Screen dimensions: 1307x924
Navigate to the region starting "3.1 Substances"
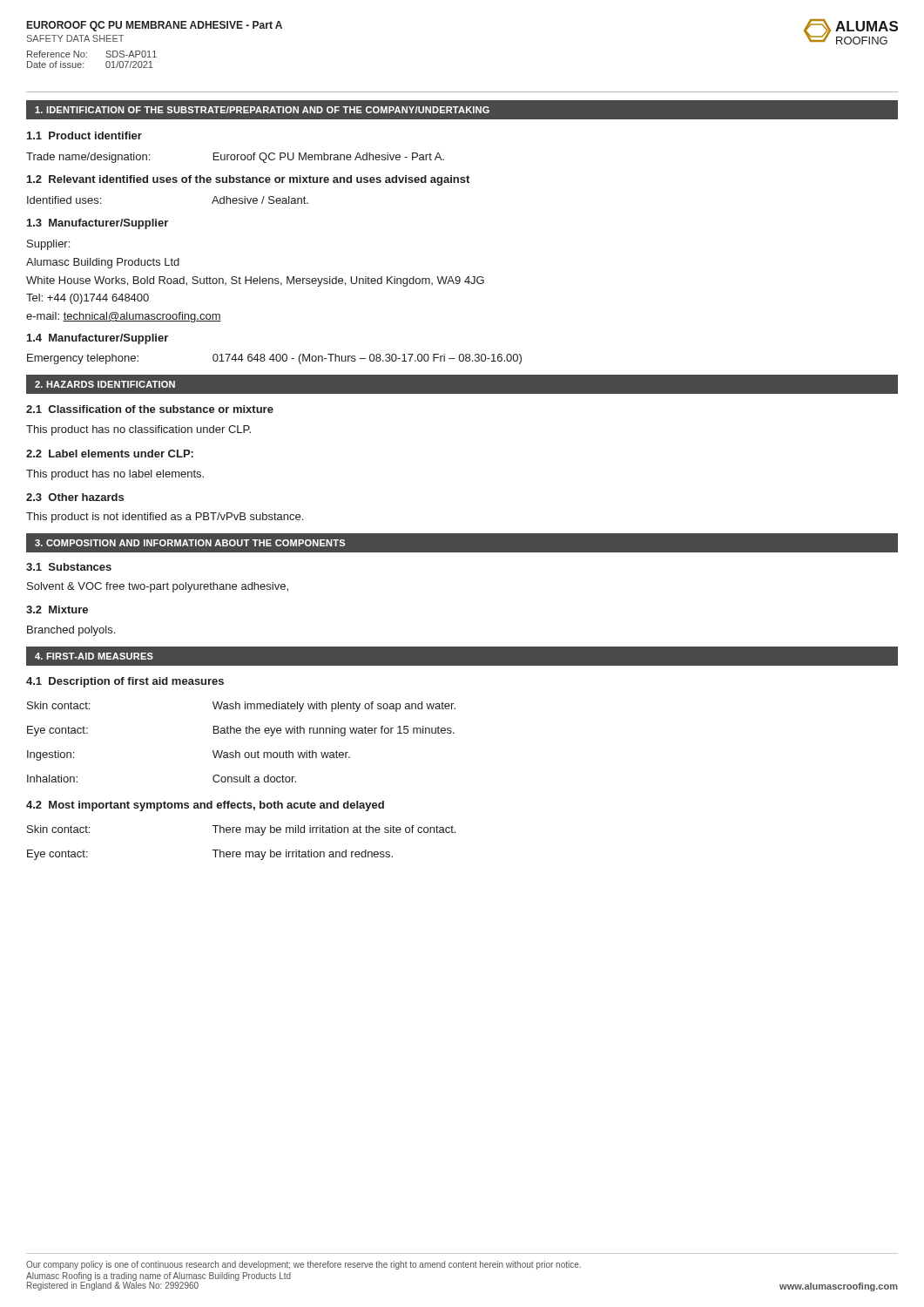(69, 567)
